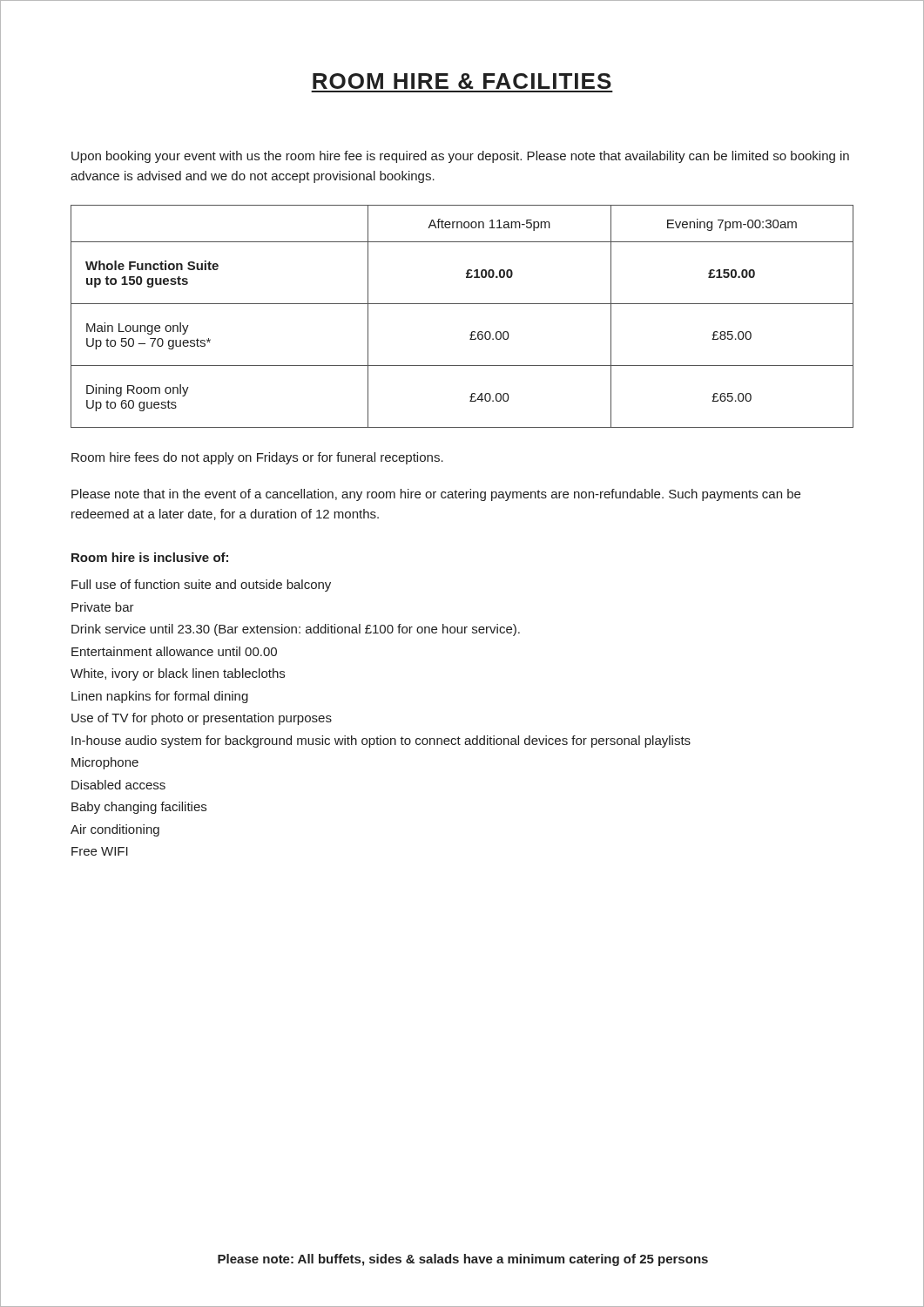Locate the text "Baby changing facilities"
The image size is (924, 1307).
139,806
